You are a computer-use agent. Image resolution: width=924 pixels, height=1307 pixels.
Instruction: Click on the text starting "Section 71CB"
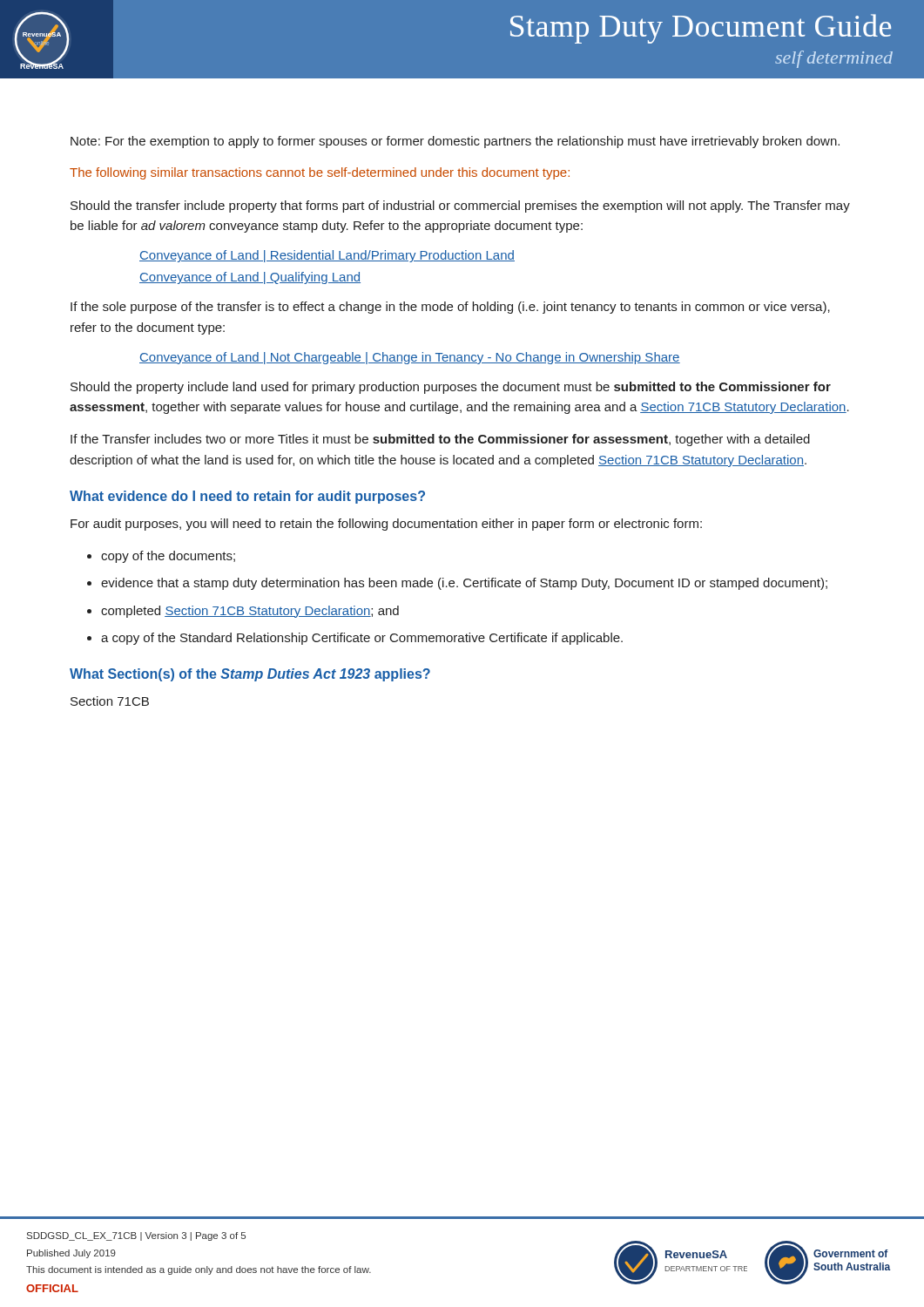(x=110, y=701)
